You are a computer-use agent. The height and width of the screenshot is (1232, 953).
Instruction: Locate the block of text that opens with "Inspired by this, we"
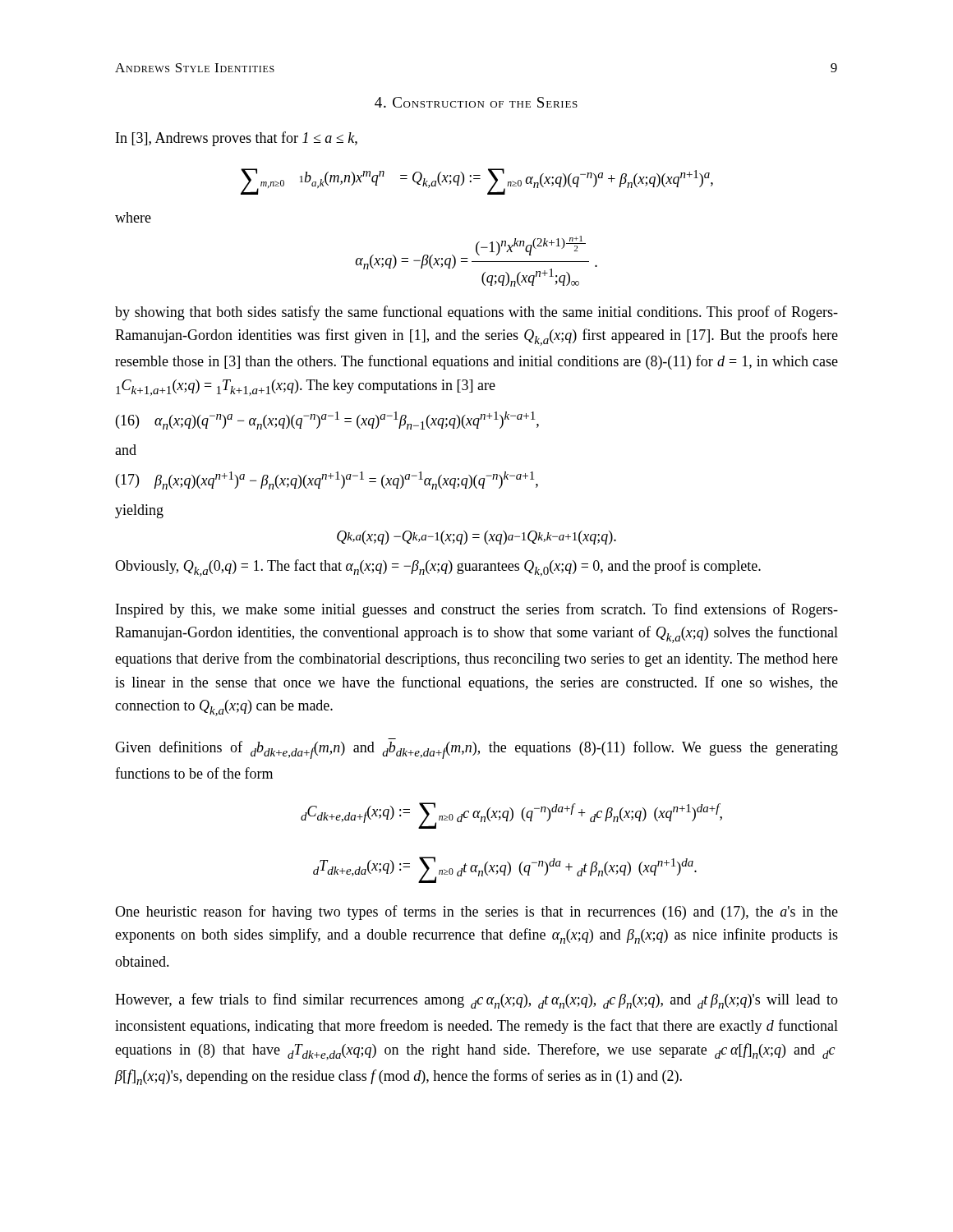pyautogui.click(x=476, y=659)
